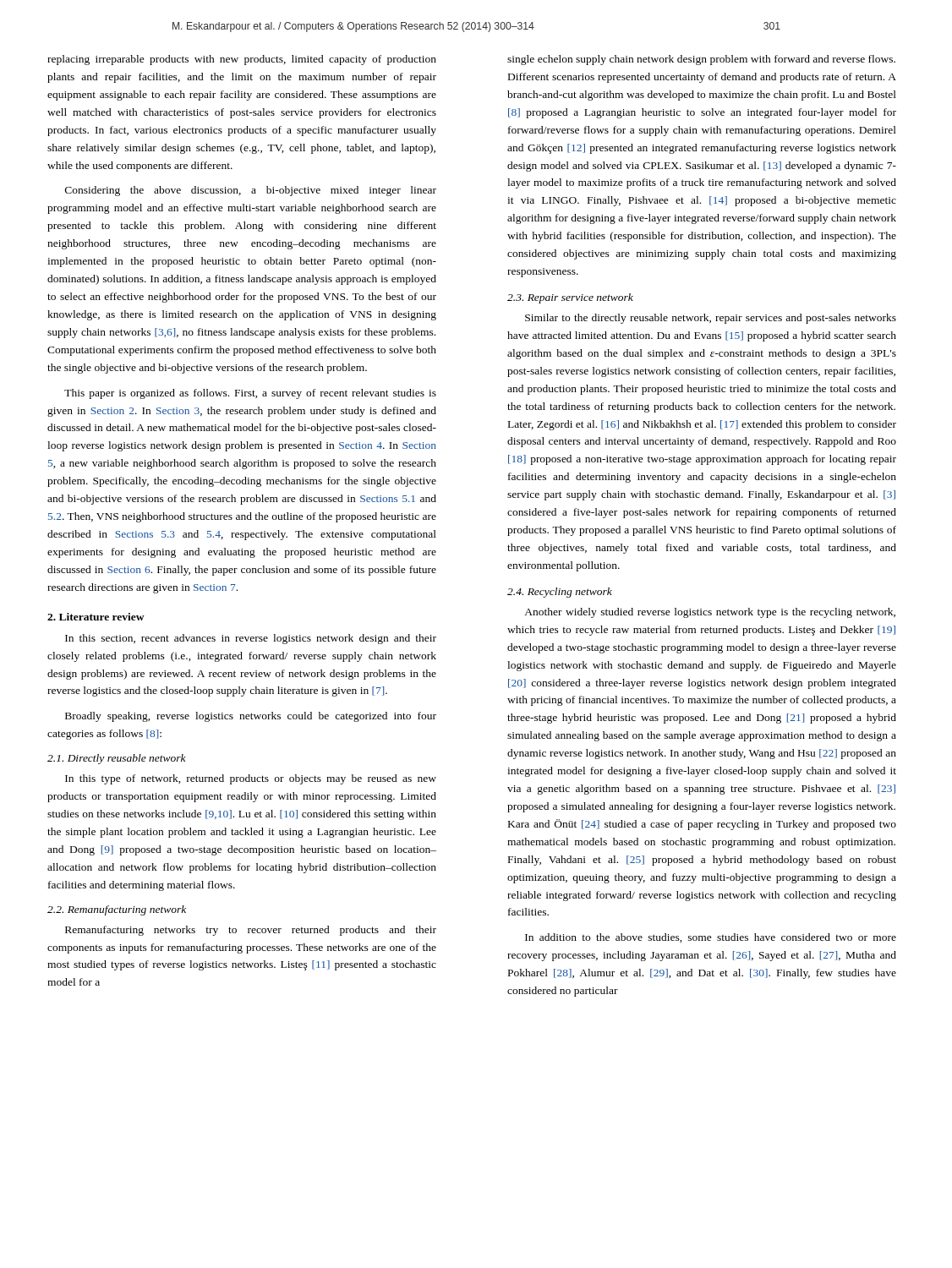Image resolution: width=952 pixels, height=1268 pixels.
Task: Point to the block beginning "Remanufacturing networks try to recover returned products"
Action: pos(242,956)
